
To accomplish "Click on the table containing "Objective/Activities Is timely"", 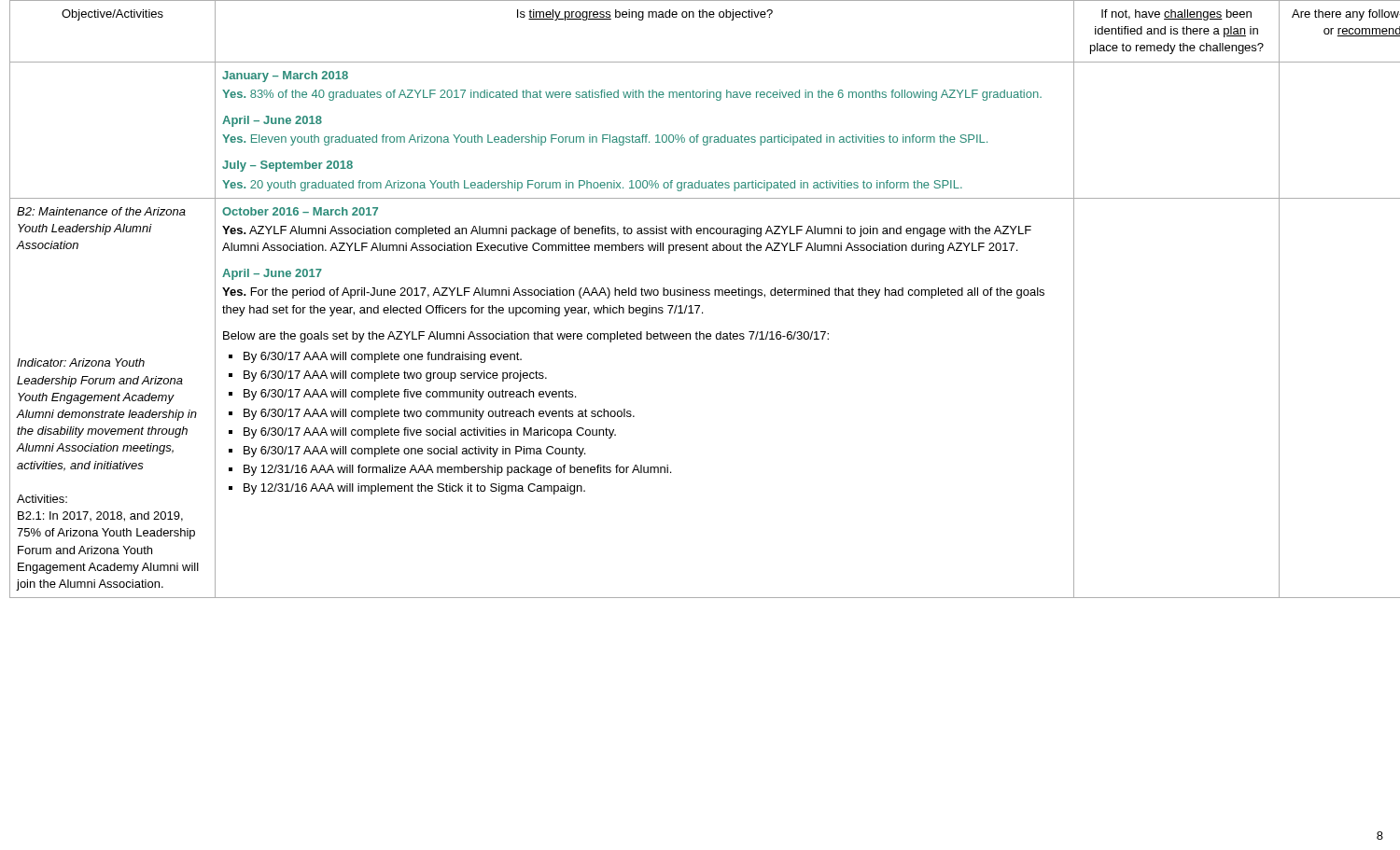I will tap(705, 31).
